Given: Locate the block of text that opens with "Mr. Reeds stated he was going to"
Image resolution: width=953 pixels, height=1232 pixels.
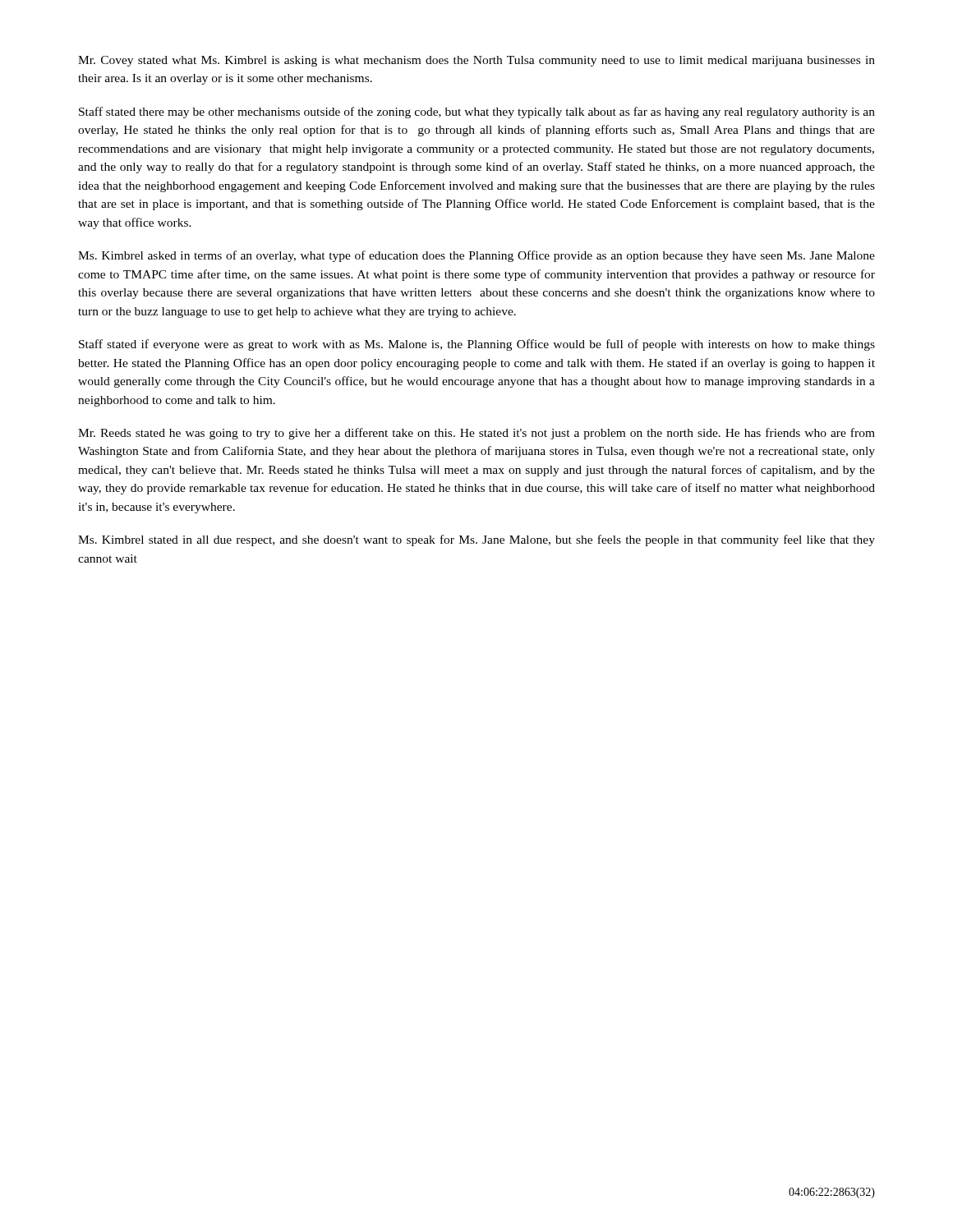Looking at the screenshot, I should 476,469.
